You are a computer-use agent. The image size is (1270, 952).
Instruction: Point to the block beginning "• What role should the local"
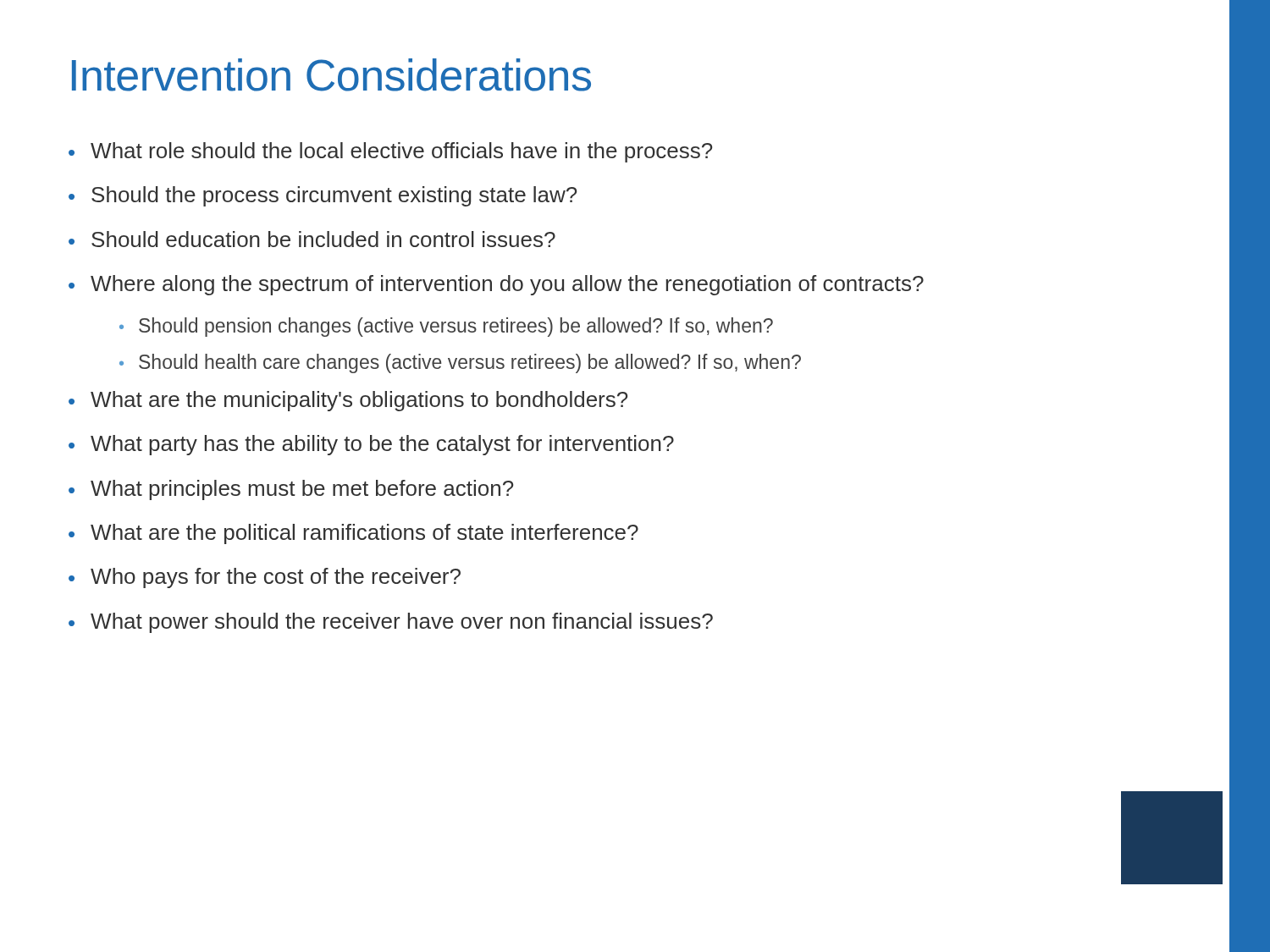[615, 151]
